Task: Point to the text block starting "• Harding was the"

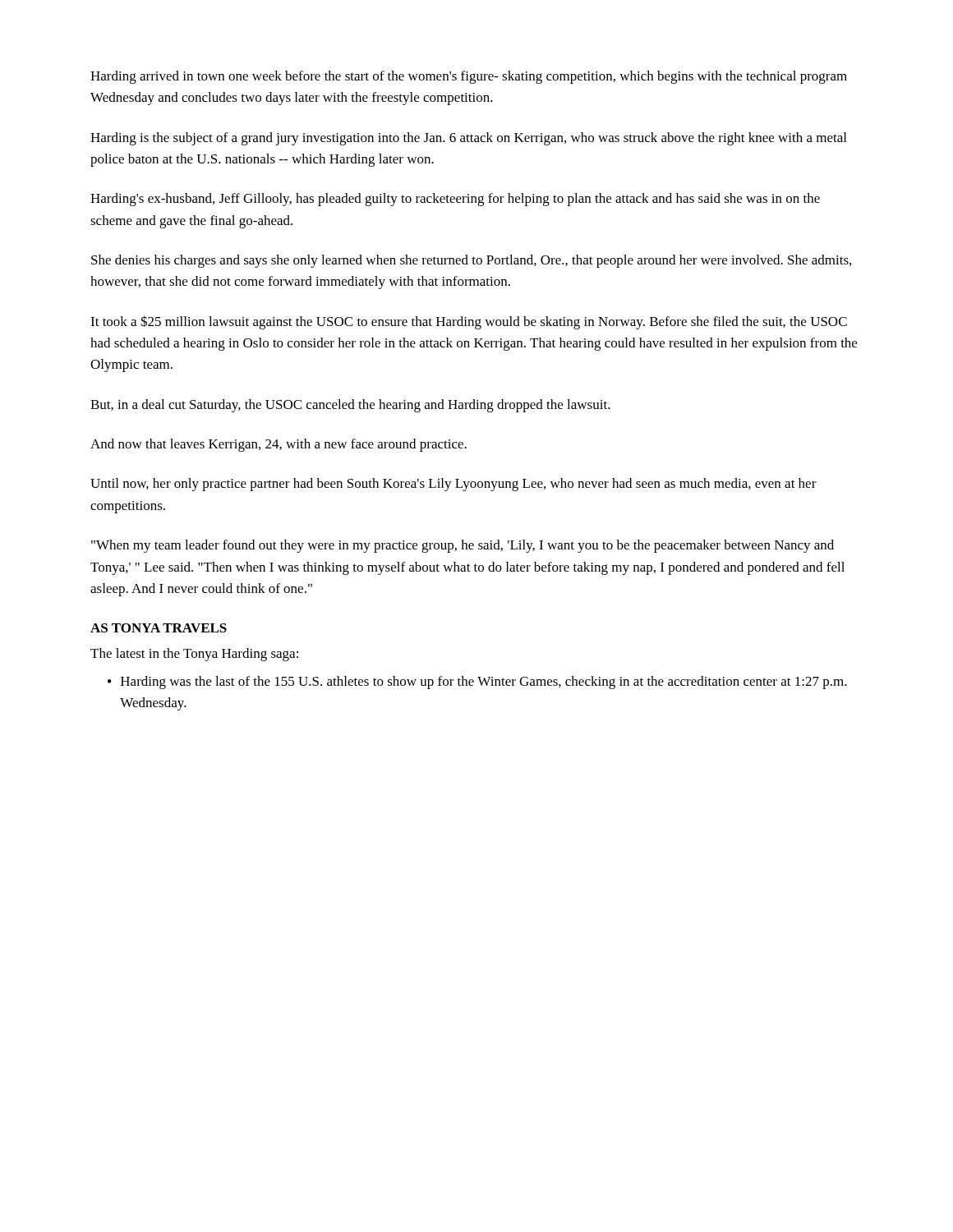Action: (x=485, y=693)
